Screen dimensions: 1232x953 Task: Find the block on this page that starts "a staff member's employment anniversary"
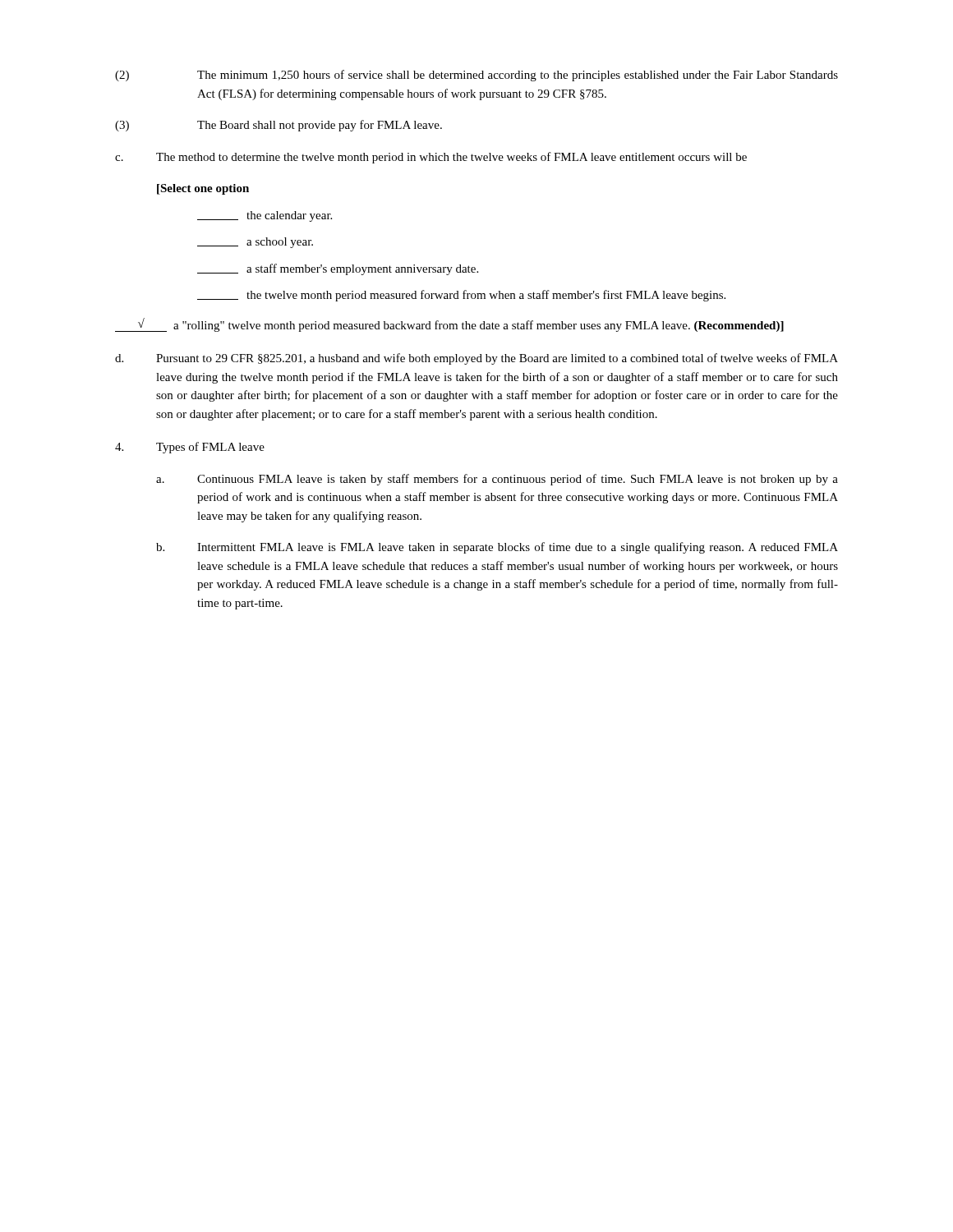coord(338,269)
